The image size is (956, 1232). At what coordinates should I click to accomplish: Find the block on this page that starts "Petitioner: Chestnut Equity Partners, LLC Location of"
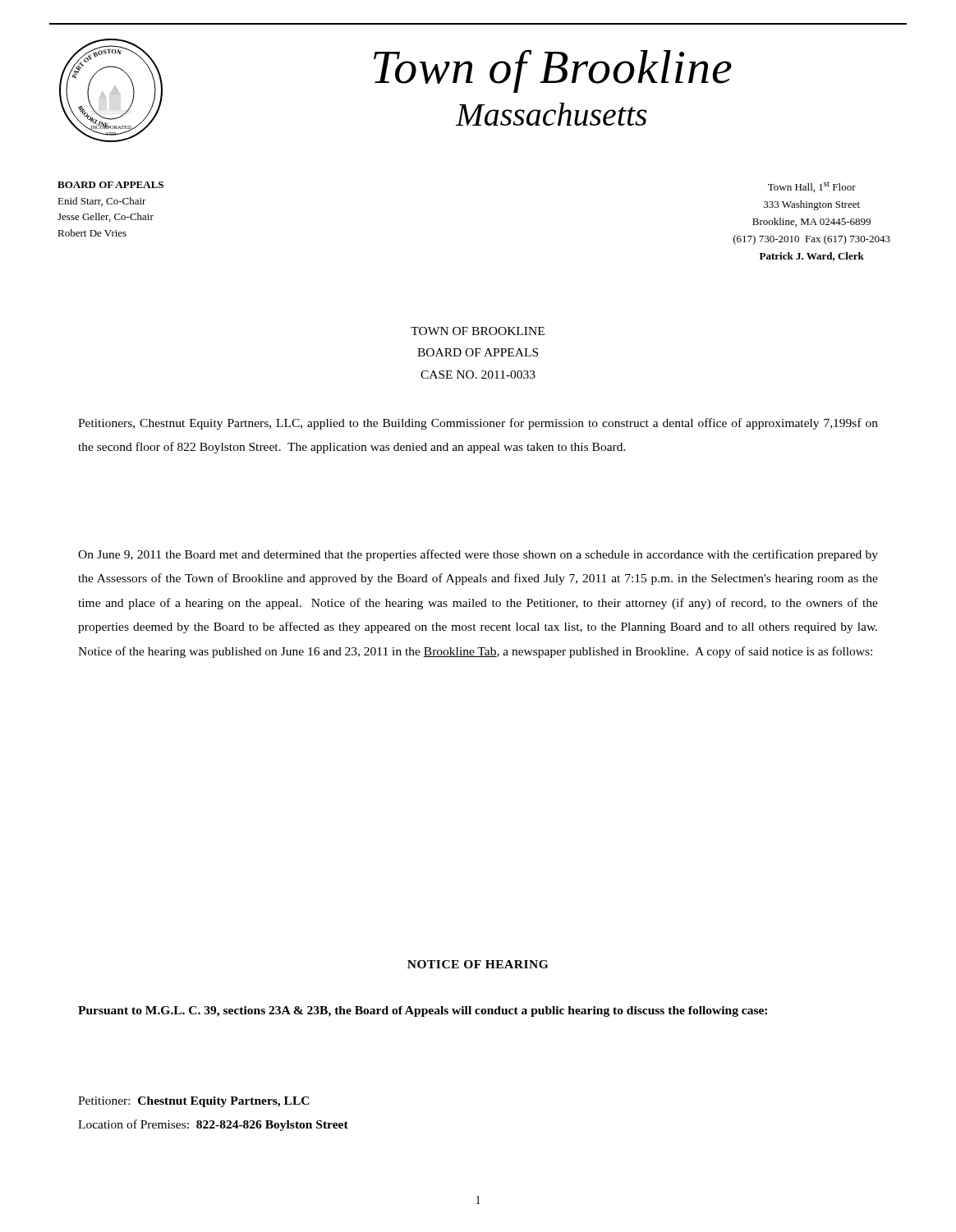click(213, 1112)
